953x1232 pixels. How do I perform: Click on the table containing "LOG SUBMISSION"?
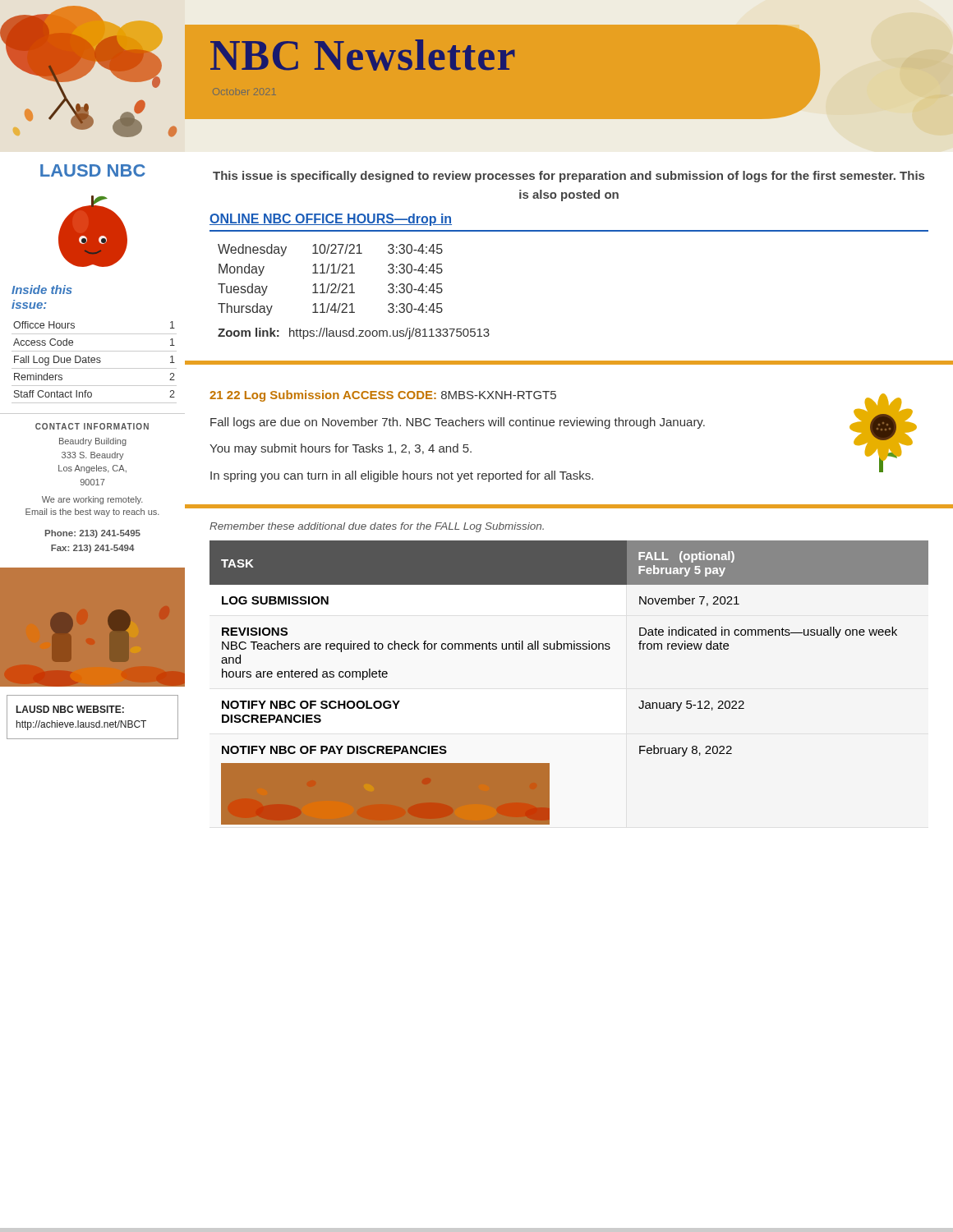(x=569, y=684)
